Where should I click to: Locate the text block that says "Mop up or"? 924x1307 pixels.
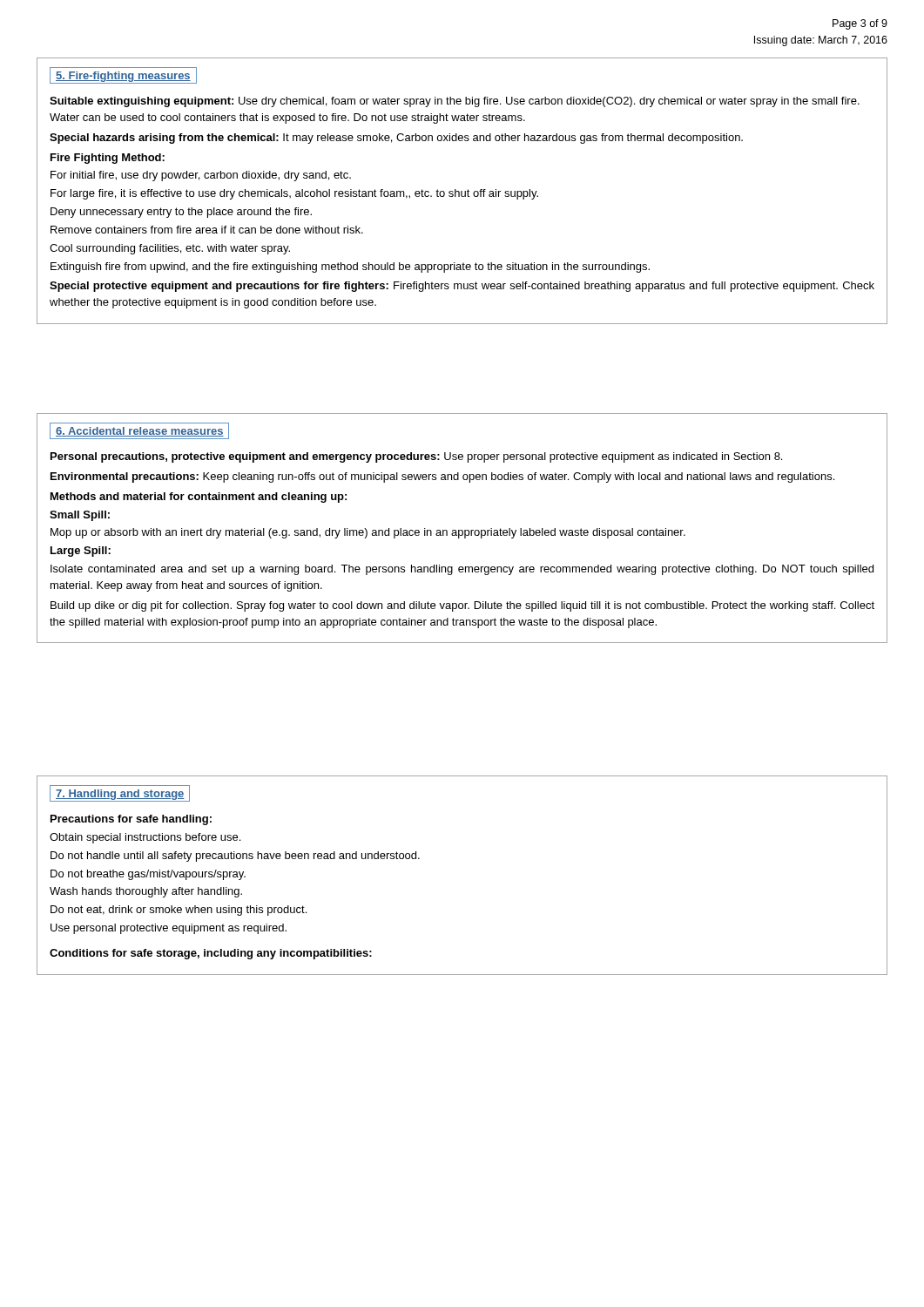pyautogui.click(x=368, y=532)
